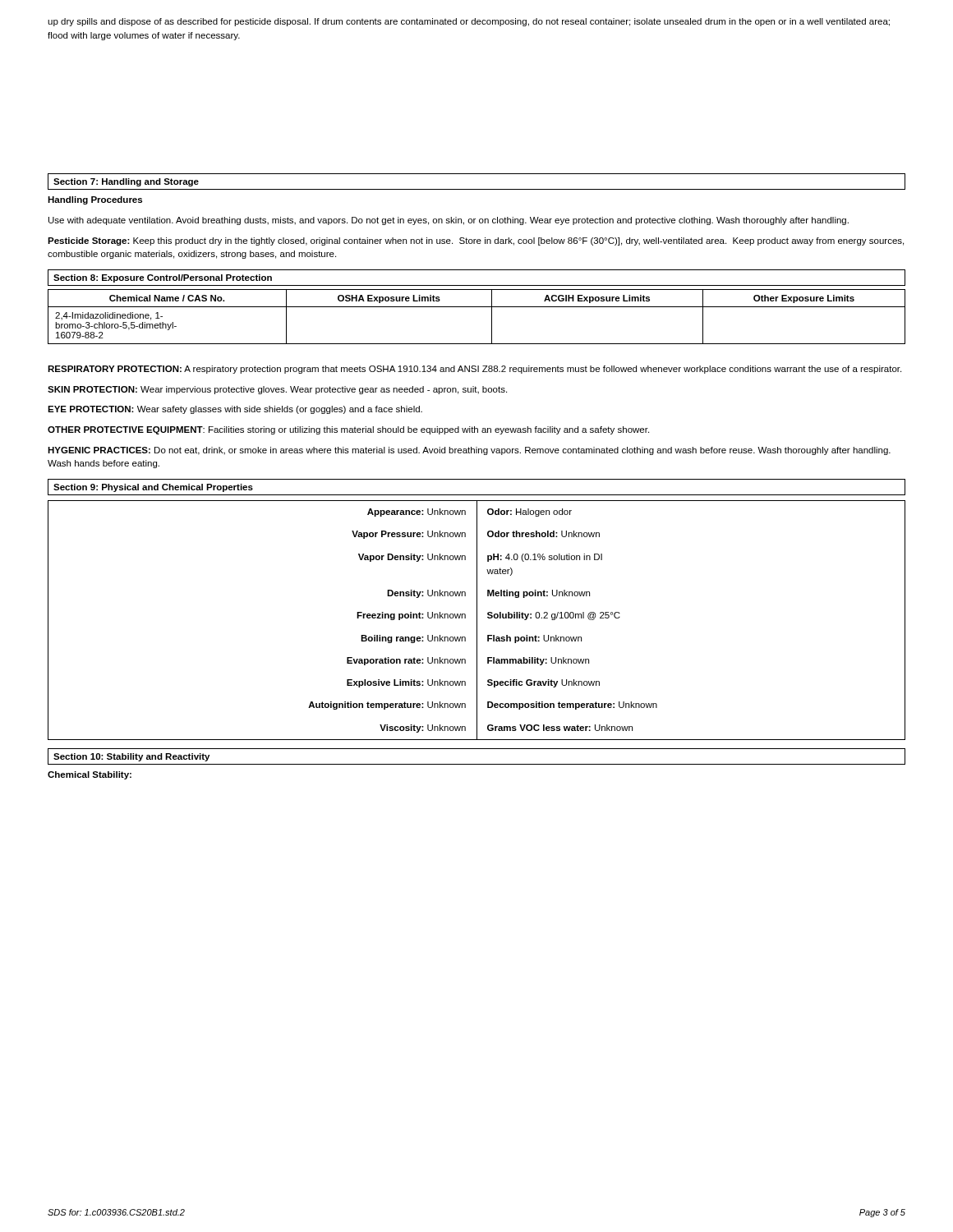Click on the element starting "Chemical Stability:"

tap(90, 774)
